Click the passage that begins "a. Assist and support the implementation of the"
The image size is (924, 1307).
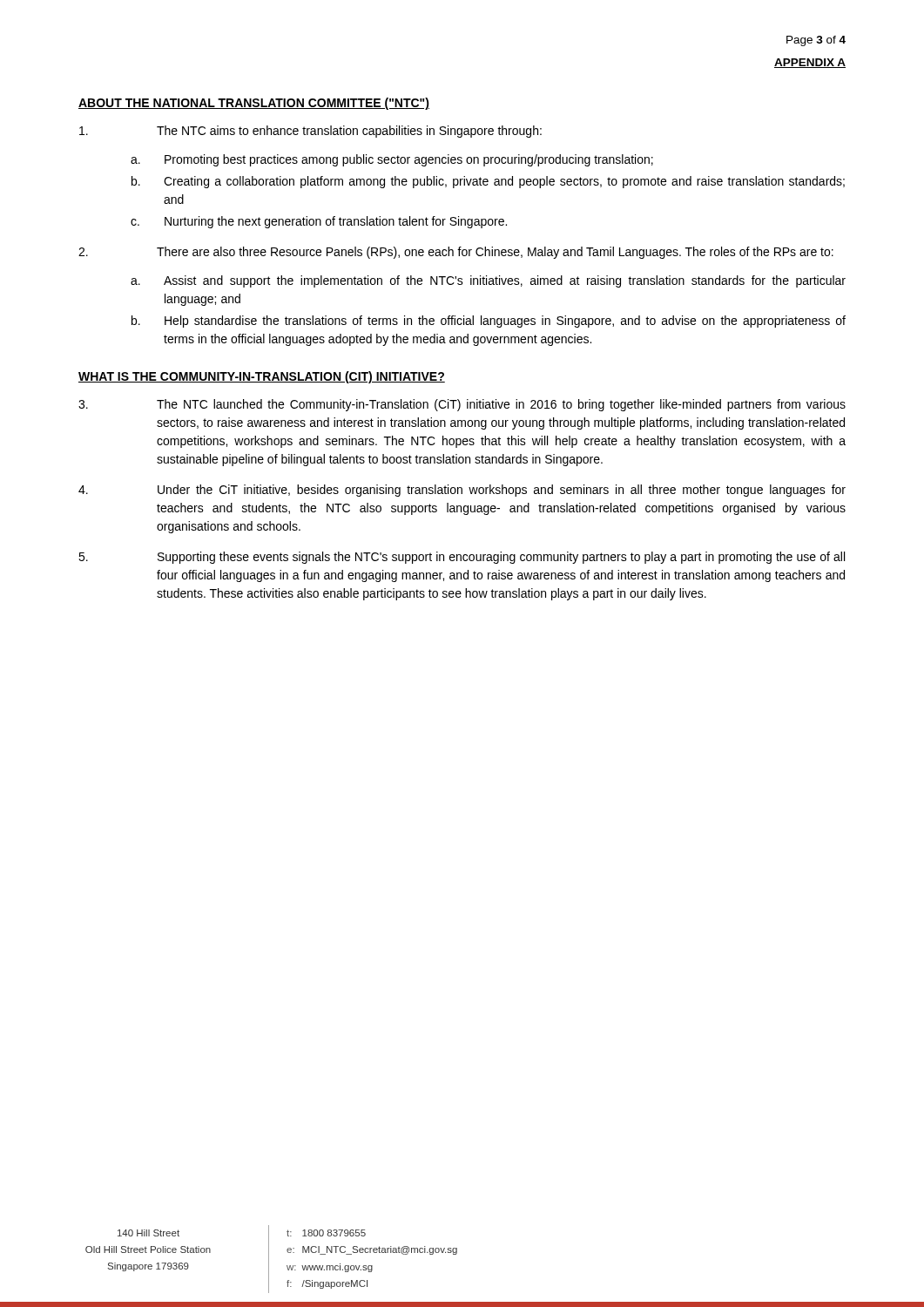point(488,290)
